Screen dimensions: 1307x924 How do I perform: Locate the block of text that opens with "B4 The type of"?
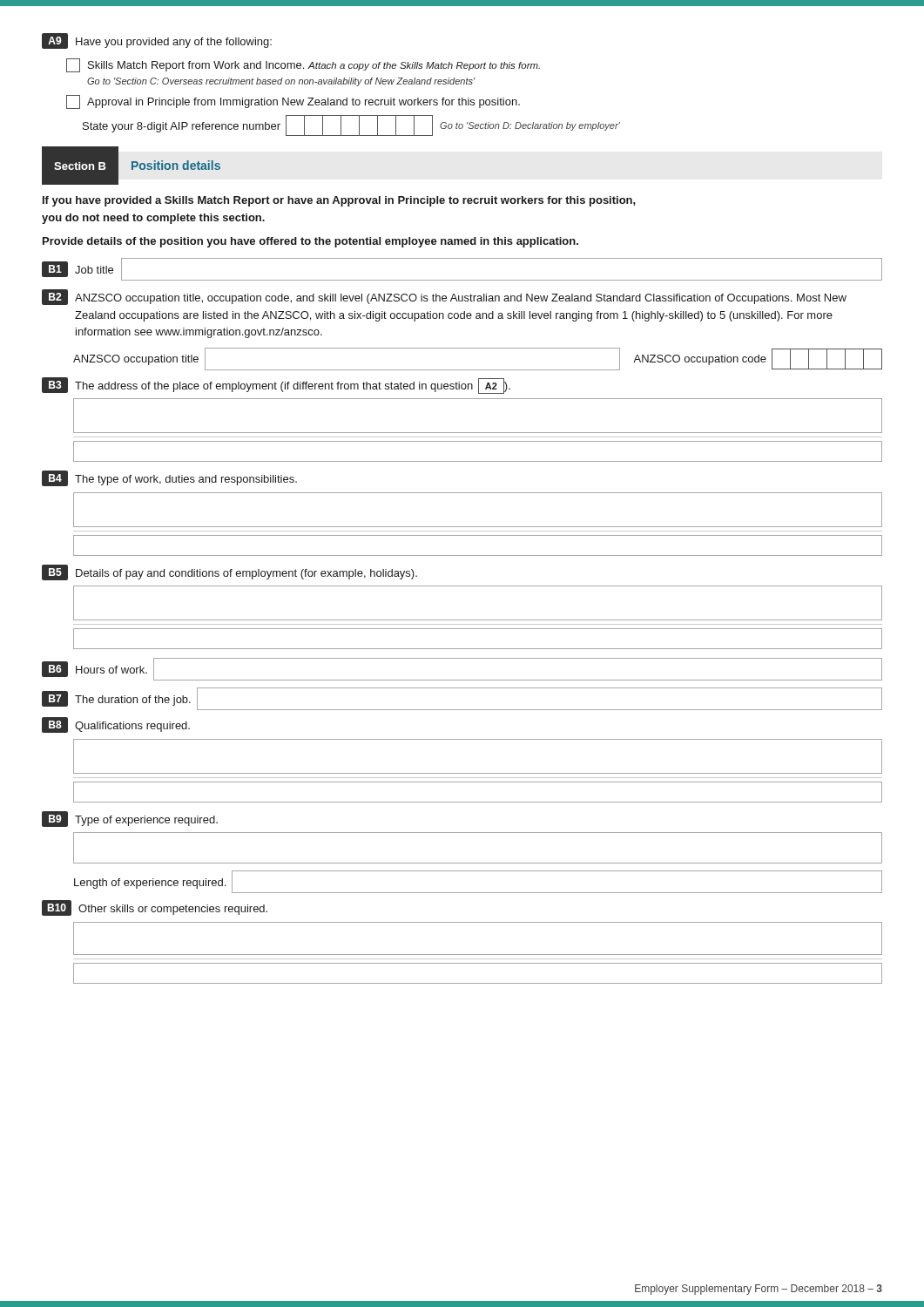[169, 478]
